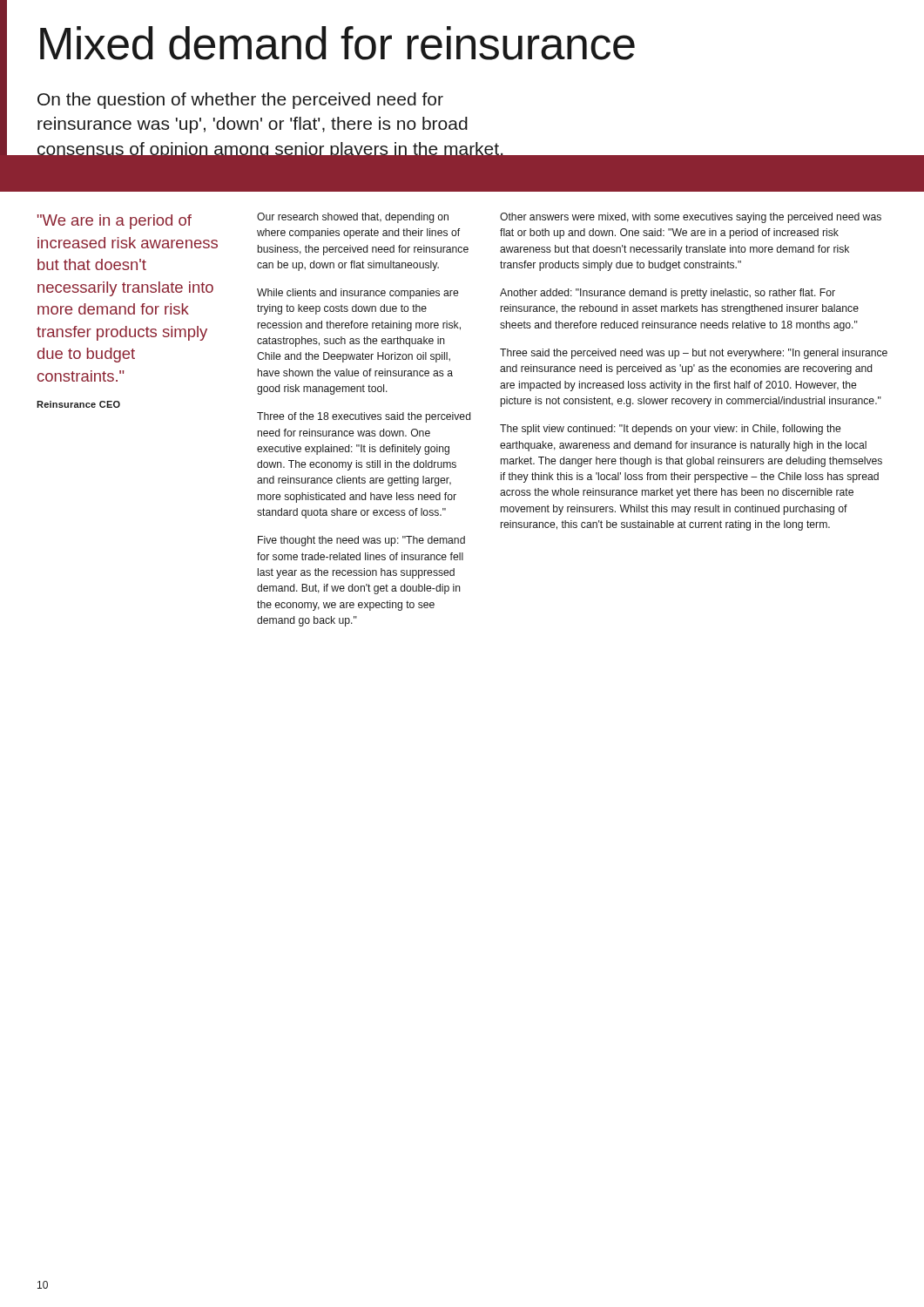Click on the passage starting "Other answers were mixed, with"
924x1307 pixels.
(691, 241)
